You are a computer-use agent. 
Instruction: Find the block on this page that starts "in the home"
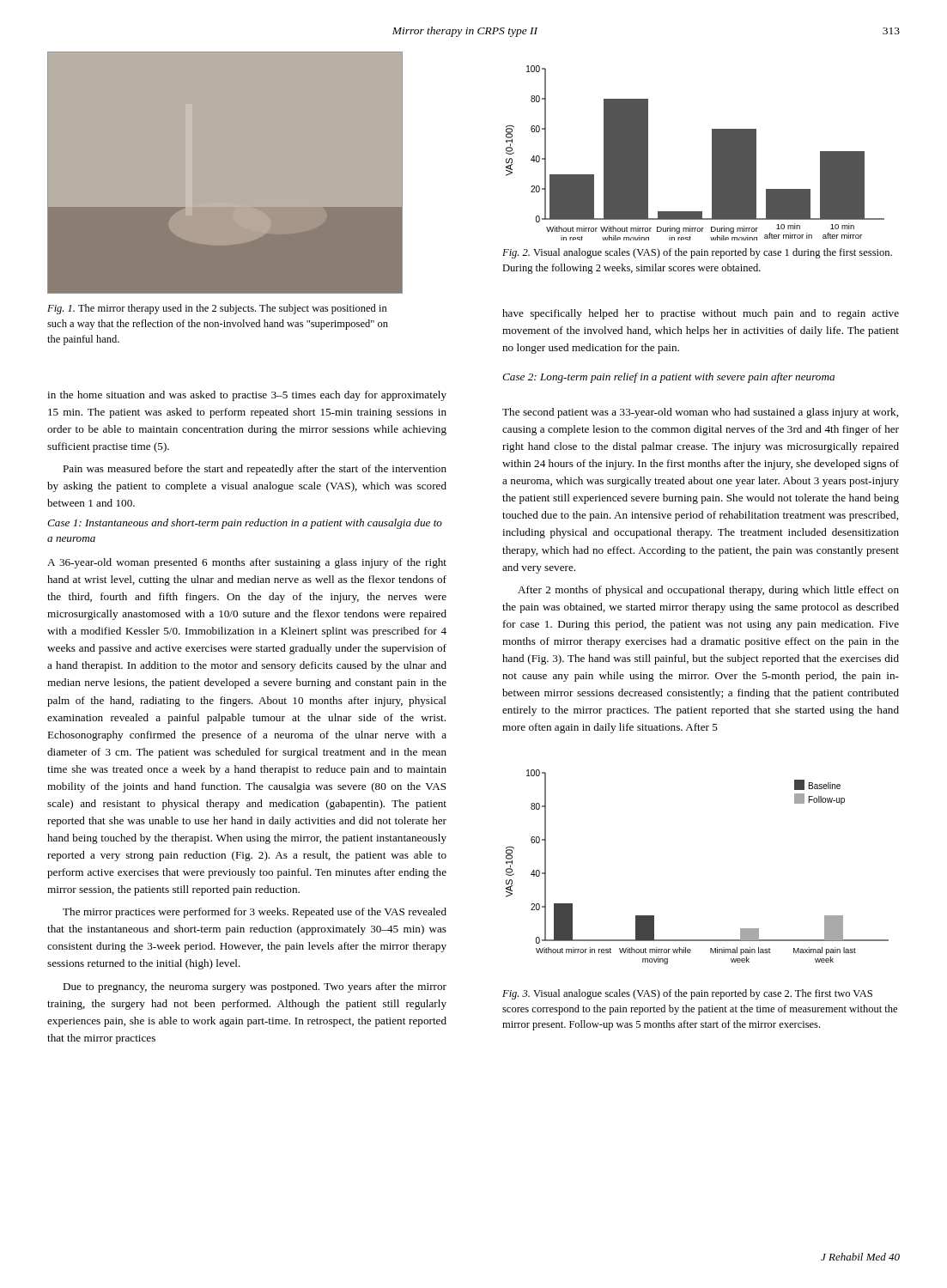247,396
